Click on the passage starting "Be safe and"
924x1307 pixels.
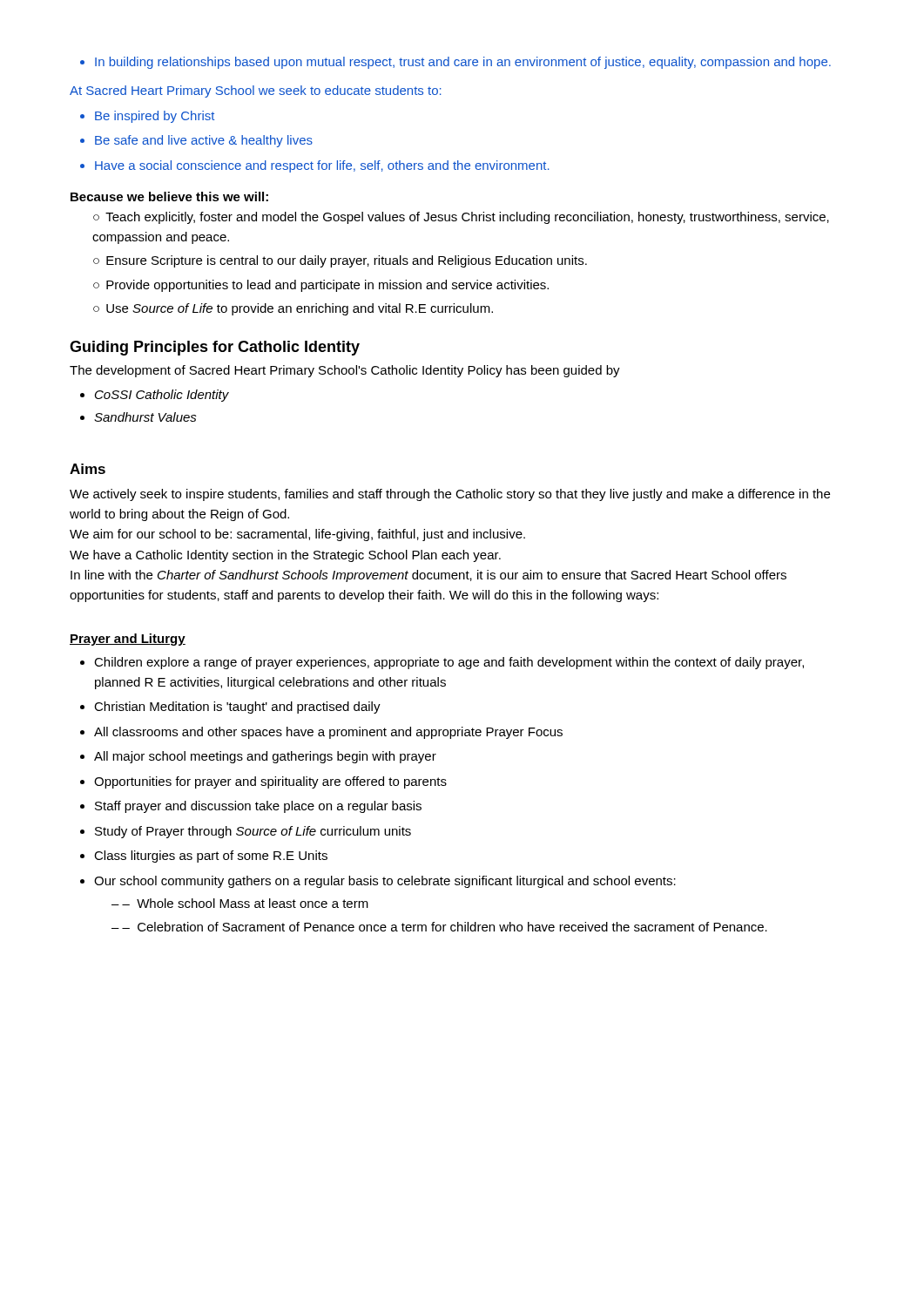pyautogui.click(x=196, y=141)
